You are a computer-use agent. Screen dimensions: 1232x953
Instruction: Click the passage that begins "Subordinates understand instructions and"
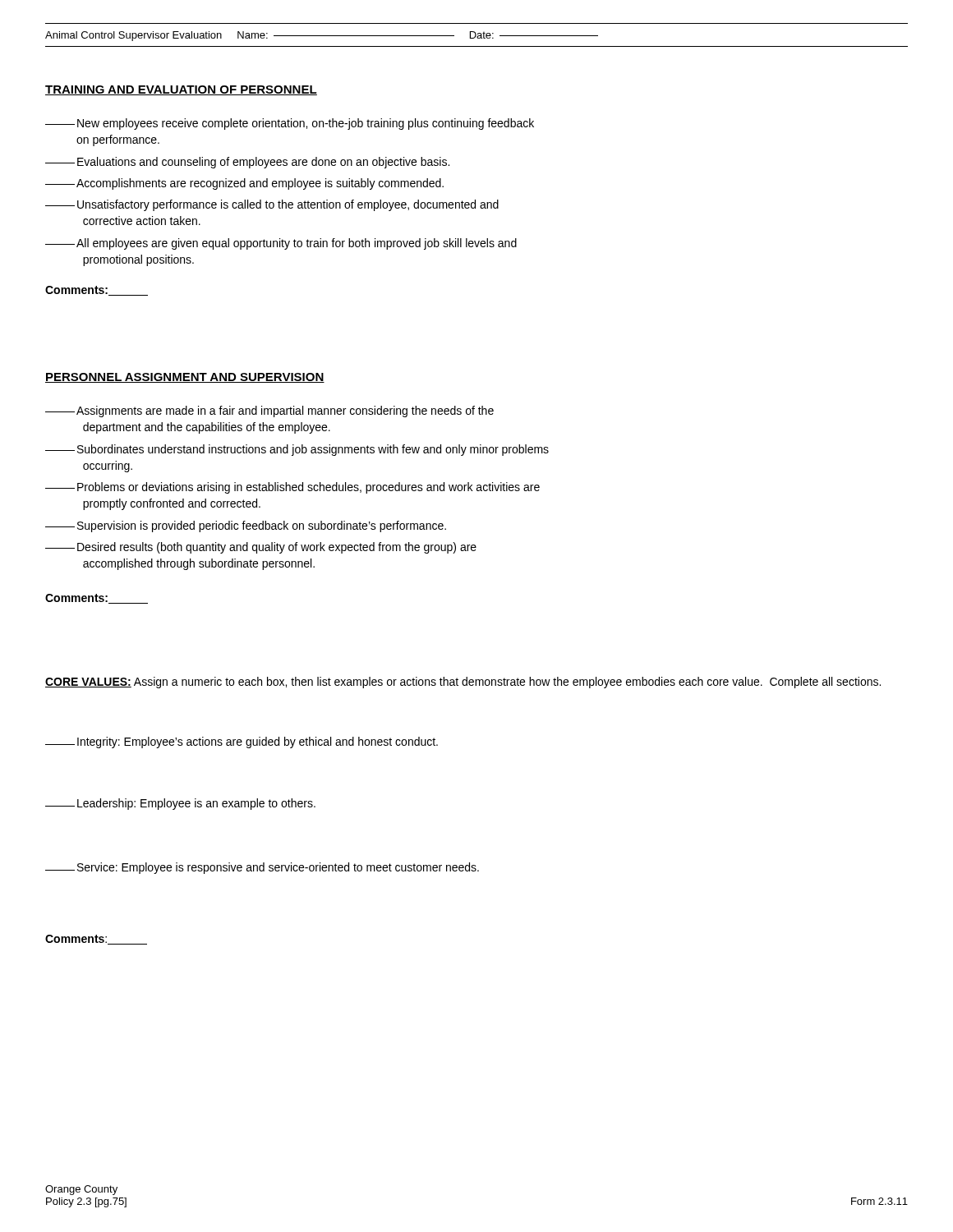tap(476, 457)
